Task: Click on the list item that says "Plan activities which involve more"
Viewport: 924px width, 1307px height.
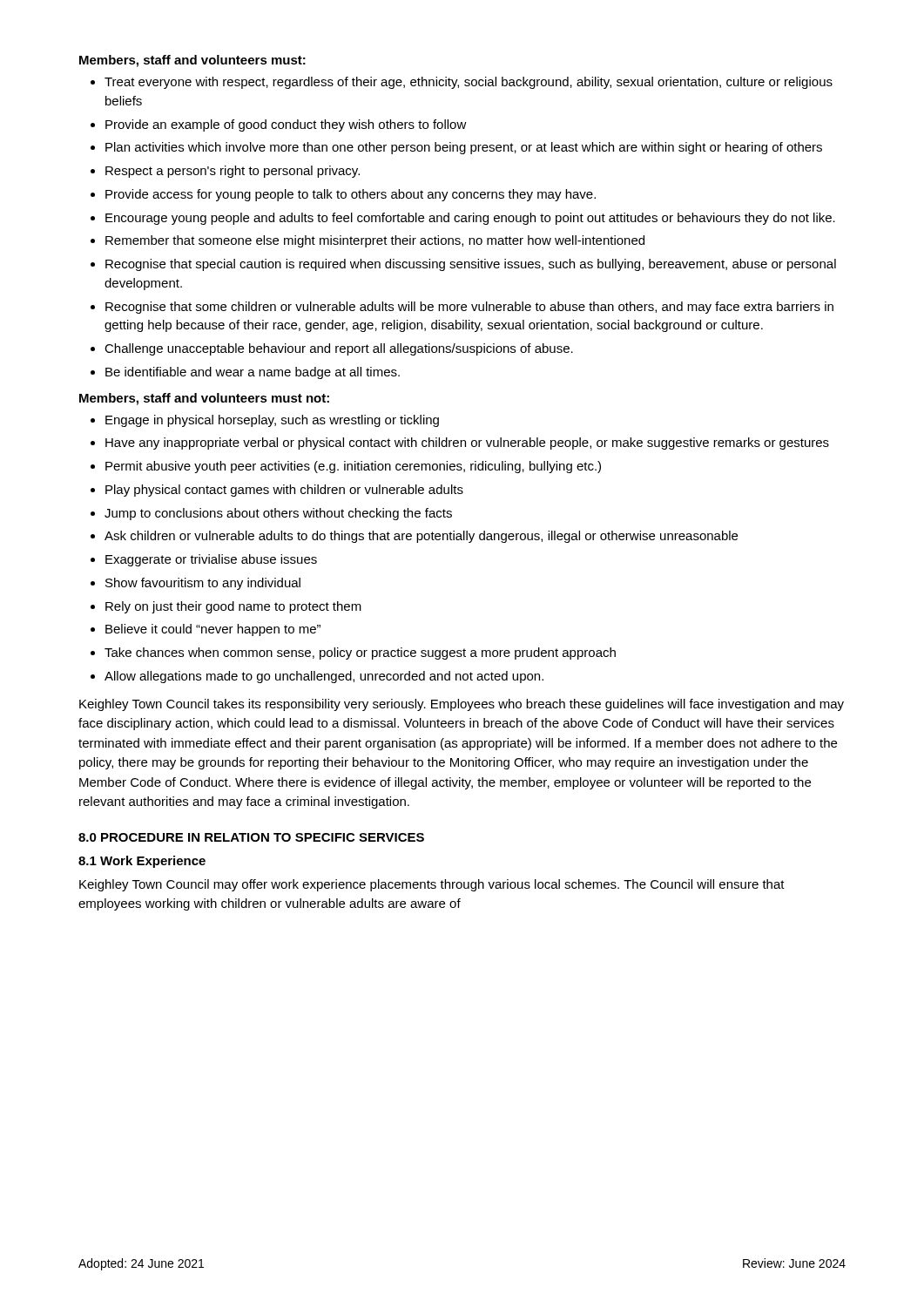Action: tap(475, 147)
